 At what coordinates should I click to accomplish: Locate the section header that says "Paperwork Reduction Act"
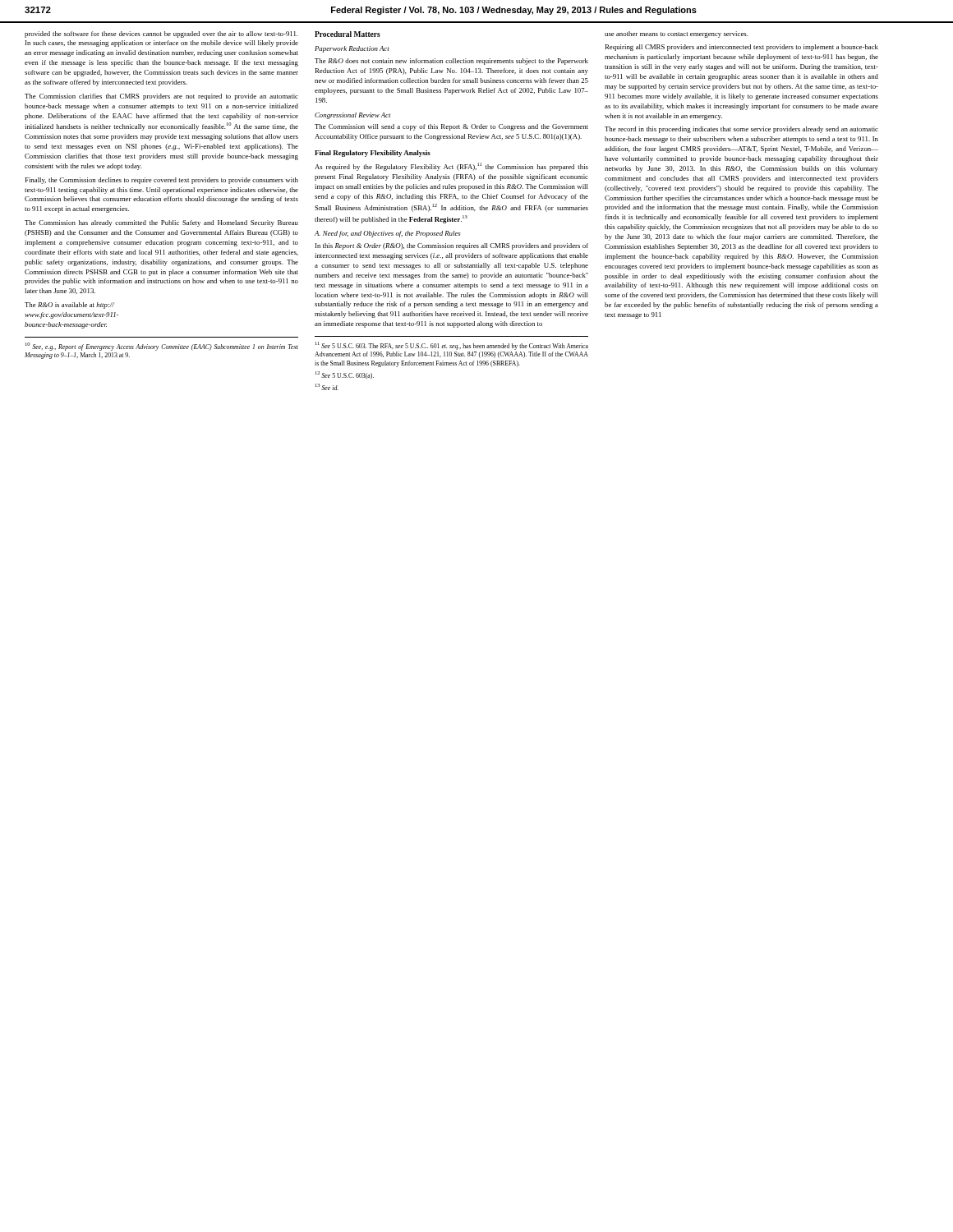click(352, 49)
